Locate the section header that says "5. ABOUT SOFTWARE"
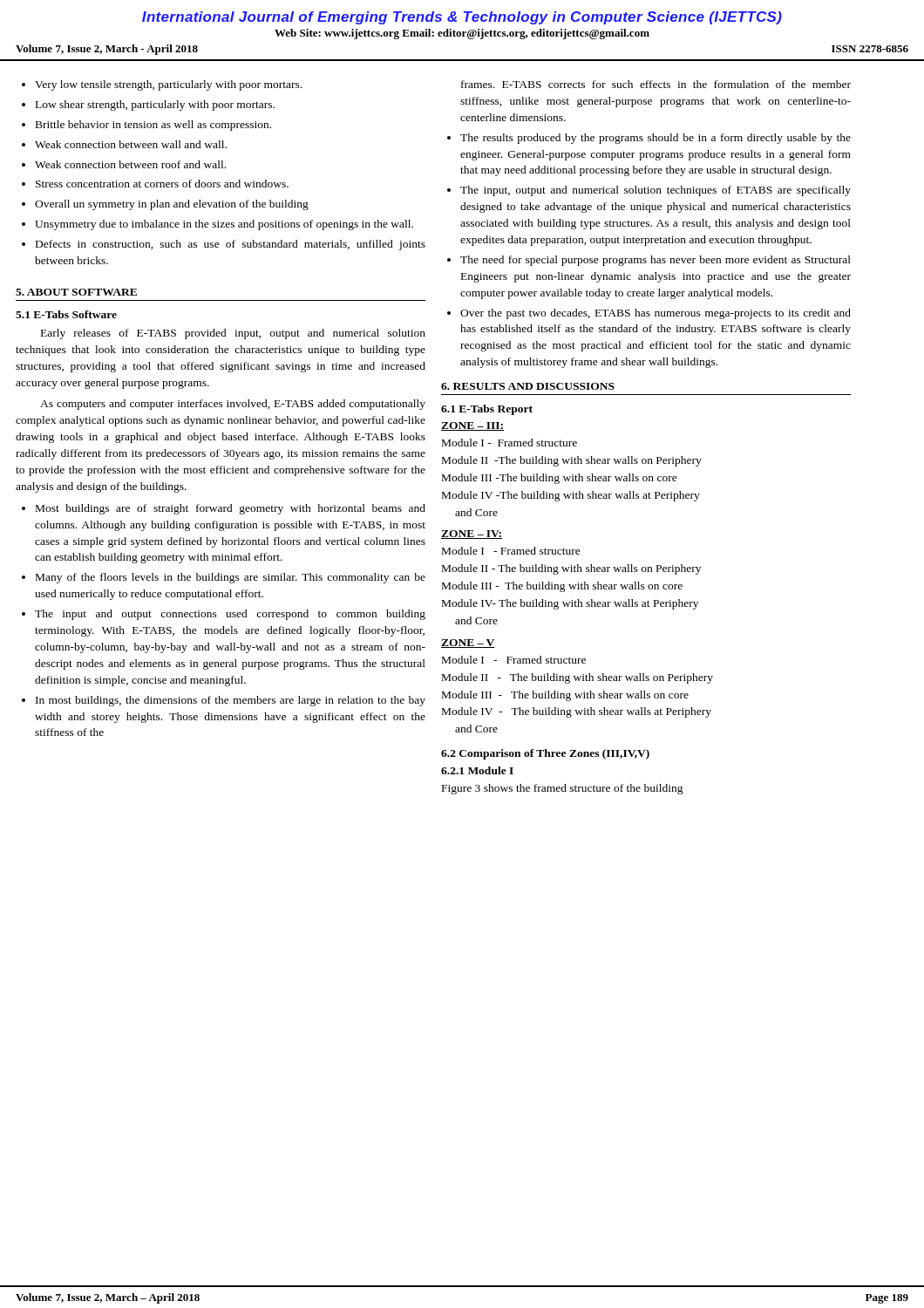Screen dimensions: 1308x924 [77, 292]
